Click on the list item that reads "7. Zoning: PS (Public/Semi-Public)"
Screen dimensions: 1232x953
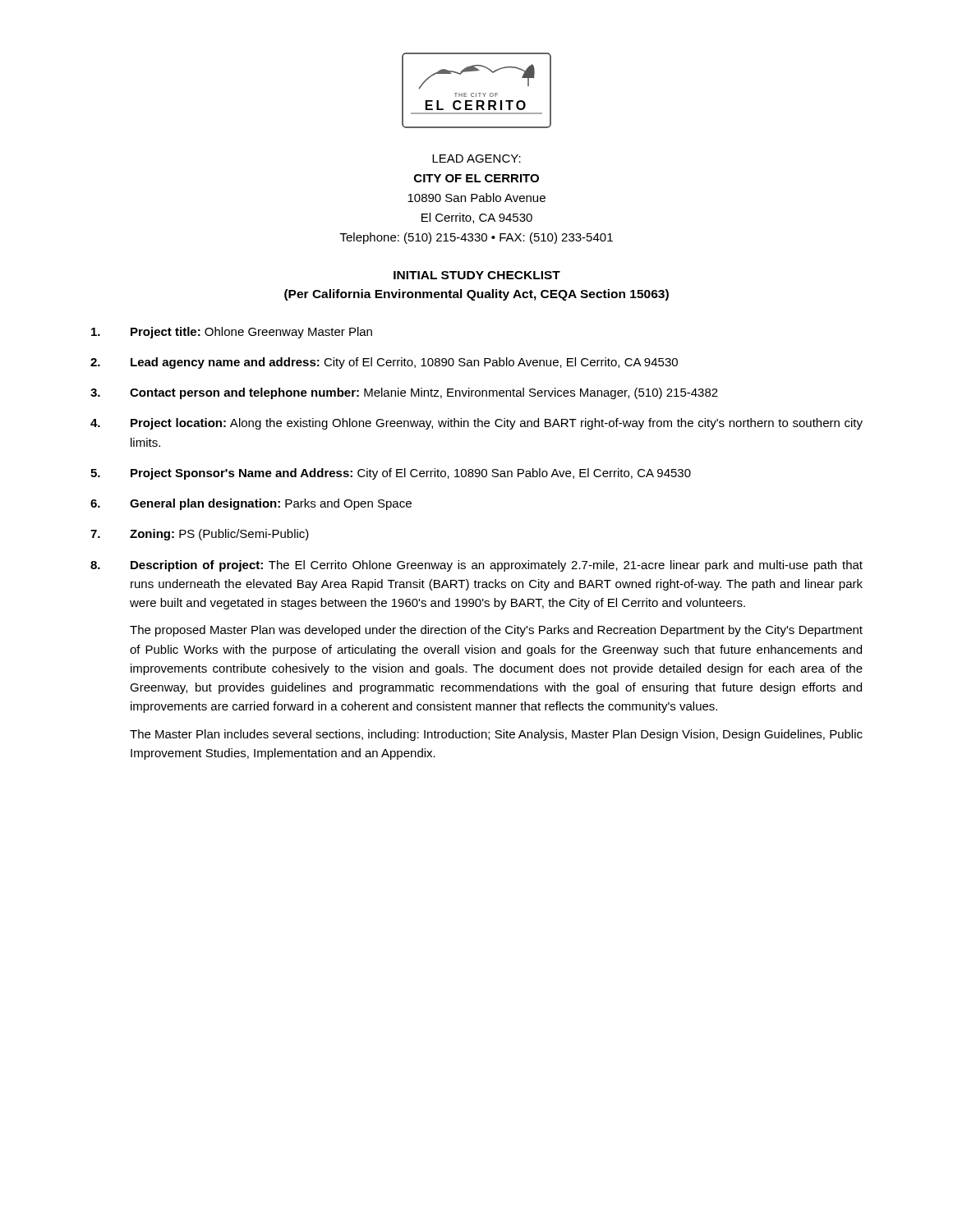[200, 535]
